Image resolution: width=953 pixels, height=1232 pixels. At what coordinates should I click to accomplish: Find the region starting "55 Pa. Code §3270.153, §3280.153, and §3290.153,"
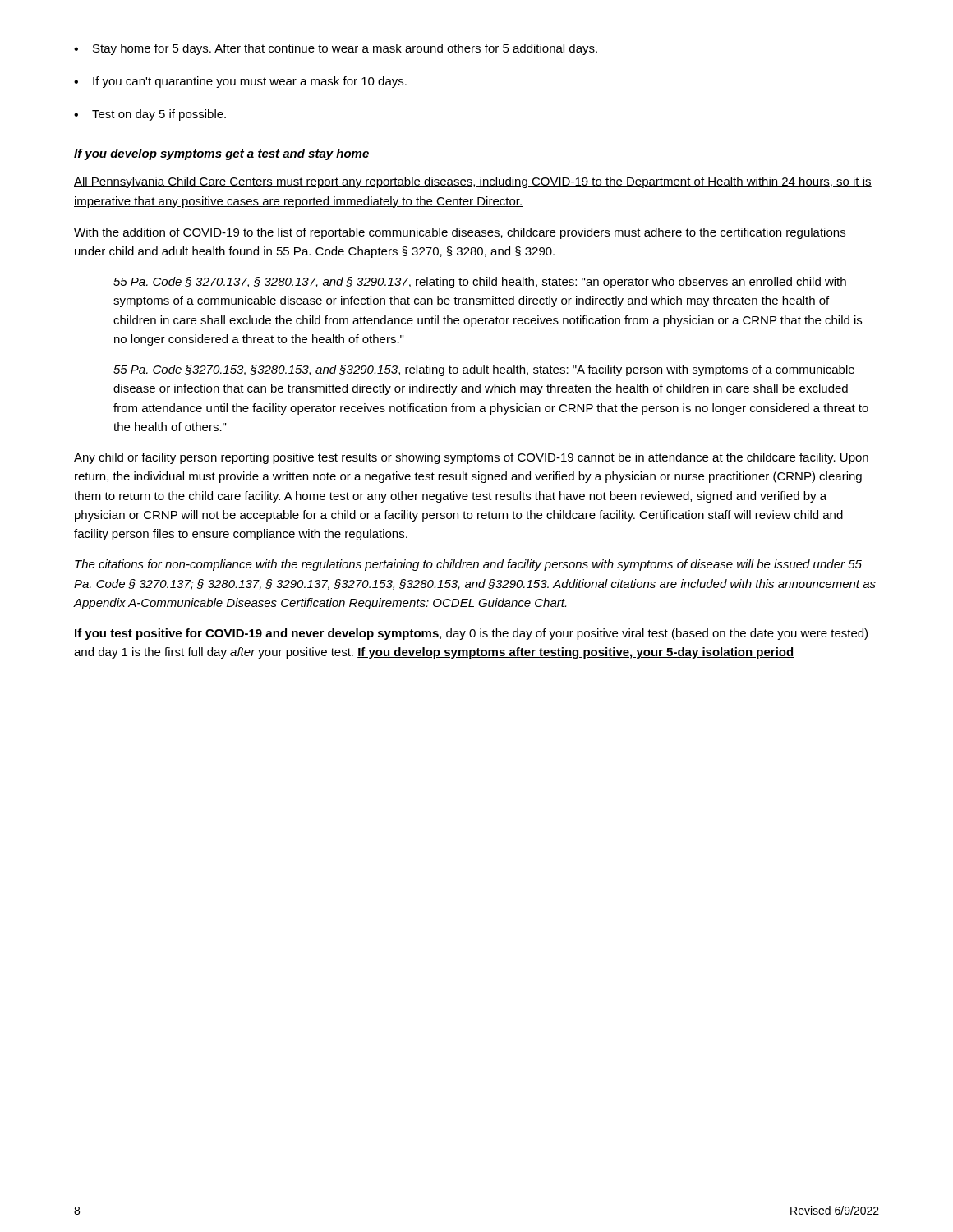point(491,398)
